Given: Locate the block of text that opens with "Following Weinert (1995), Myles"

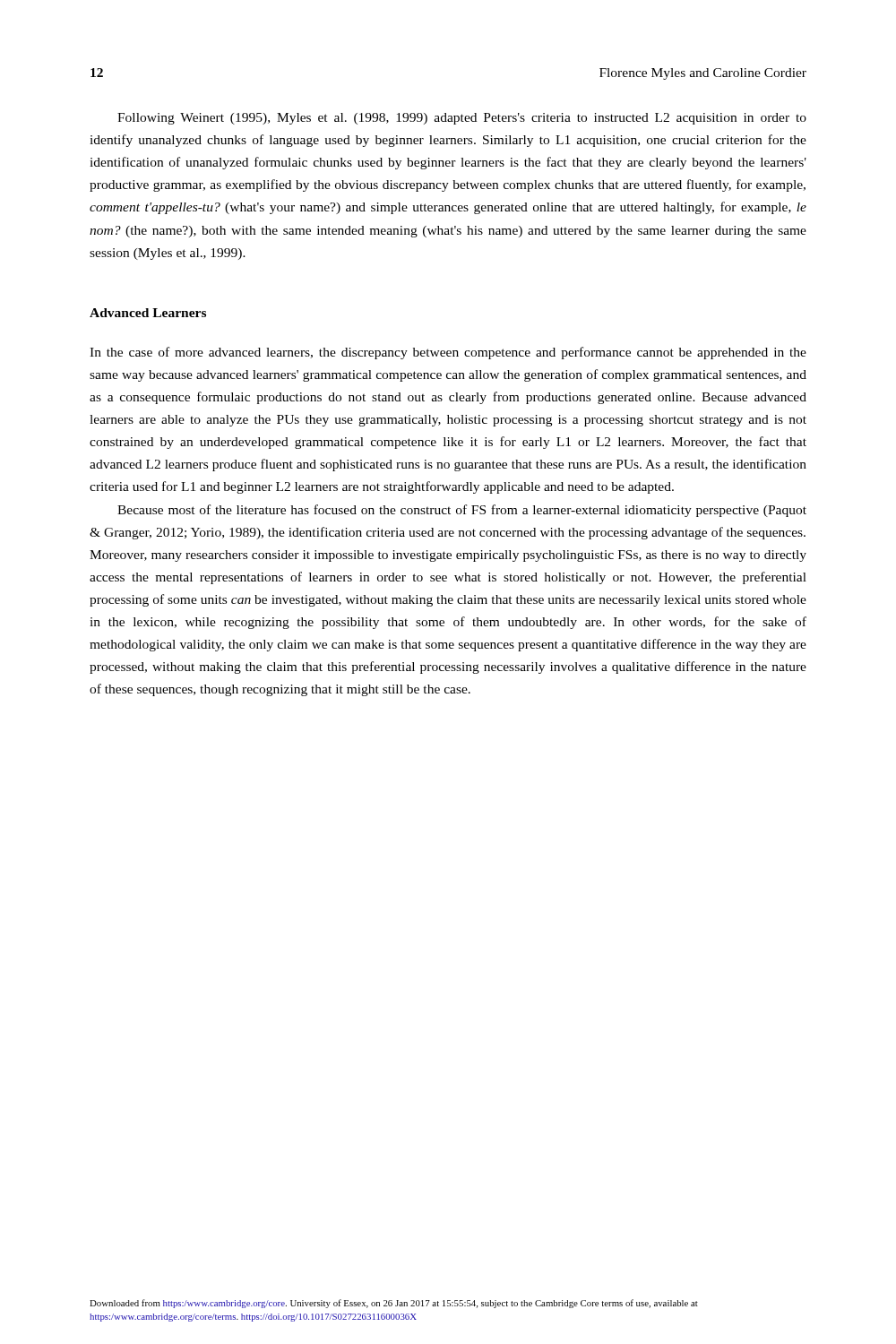Looking at the screenshot, I should (x=448, y=184).
